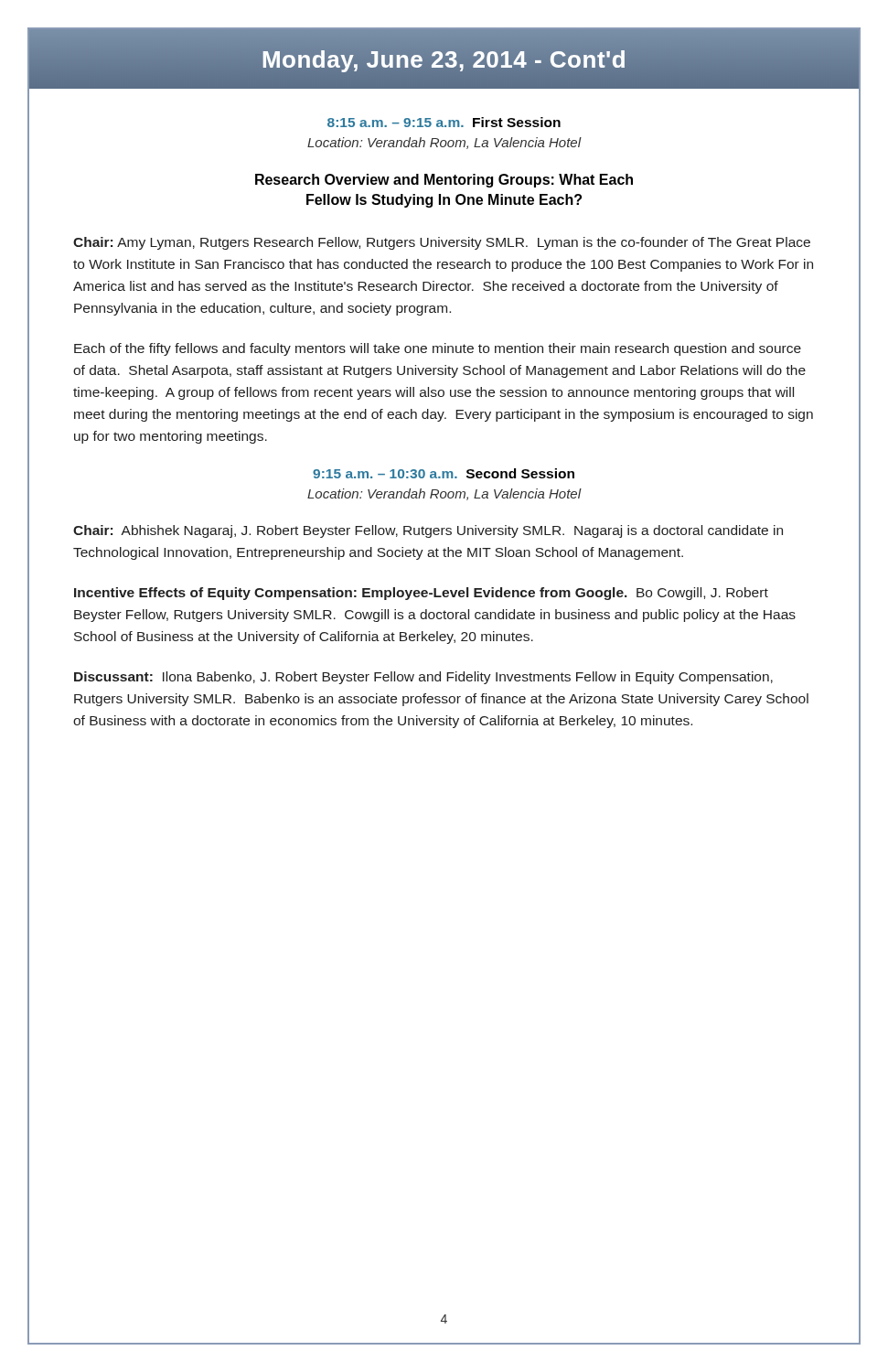Locate the passage starting "9:15 a.m. –"

444,483
